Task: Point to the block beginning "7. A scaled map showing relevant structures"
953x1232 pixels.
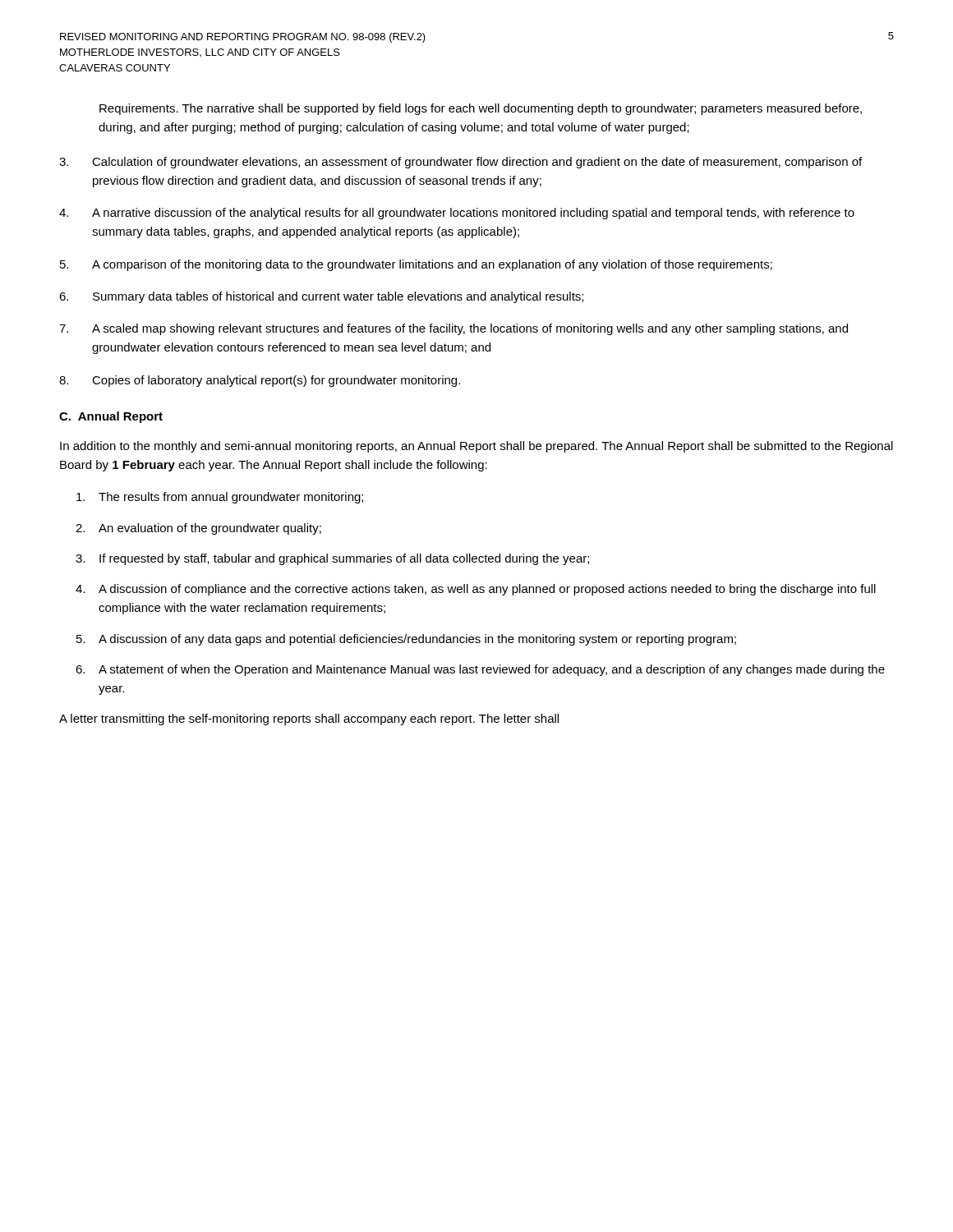Action: (x=476, y=338)
